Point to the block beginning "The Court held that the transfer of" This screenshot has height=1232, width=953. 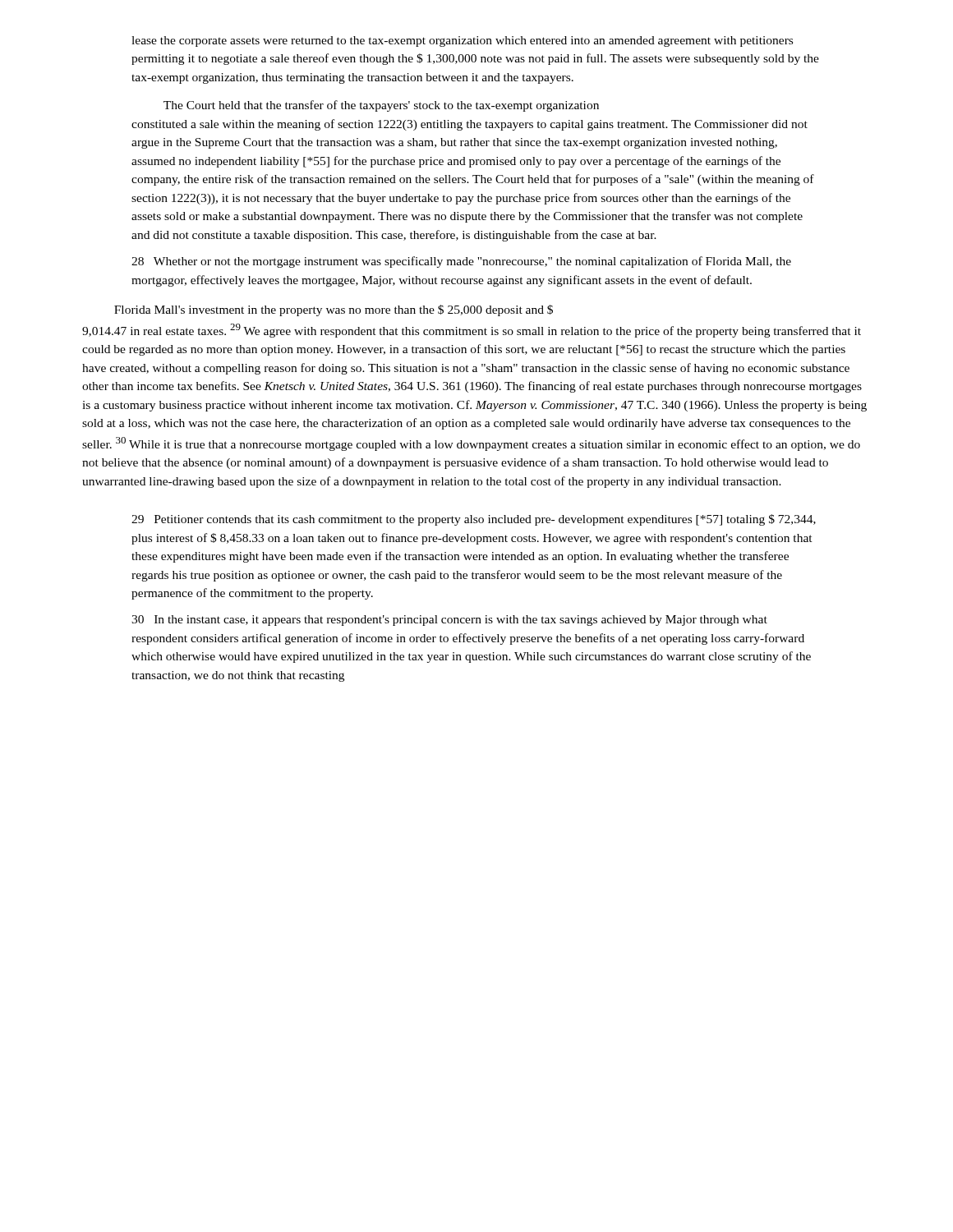click(476, 169)
